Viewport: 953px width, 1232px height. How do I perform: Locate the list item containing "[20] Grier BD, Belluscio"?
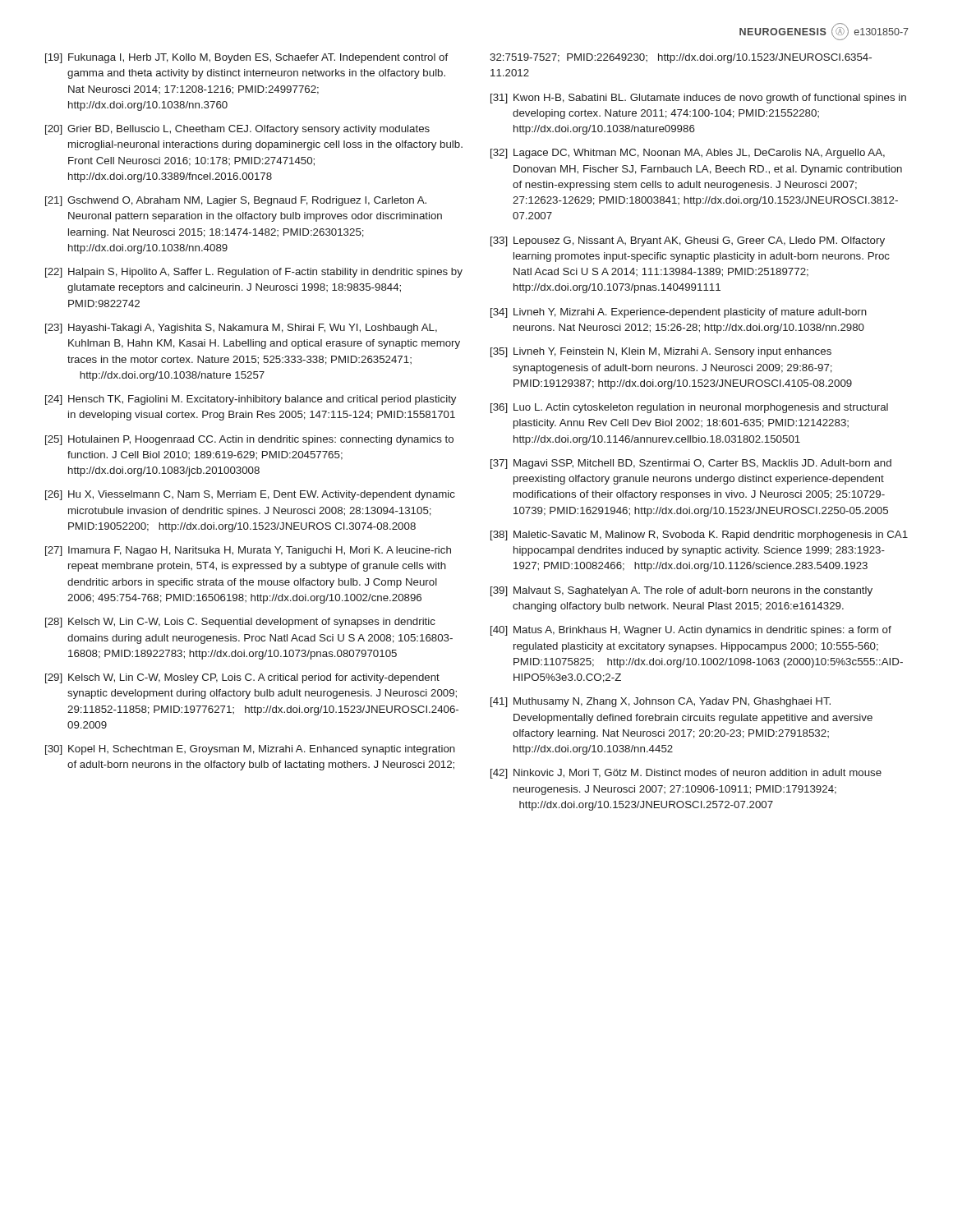pyautogui.click(x=254, y=152)
